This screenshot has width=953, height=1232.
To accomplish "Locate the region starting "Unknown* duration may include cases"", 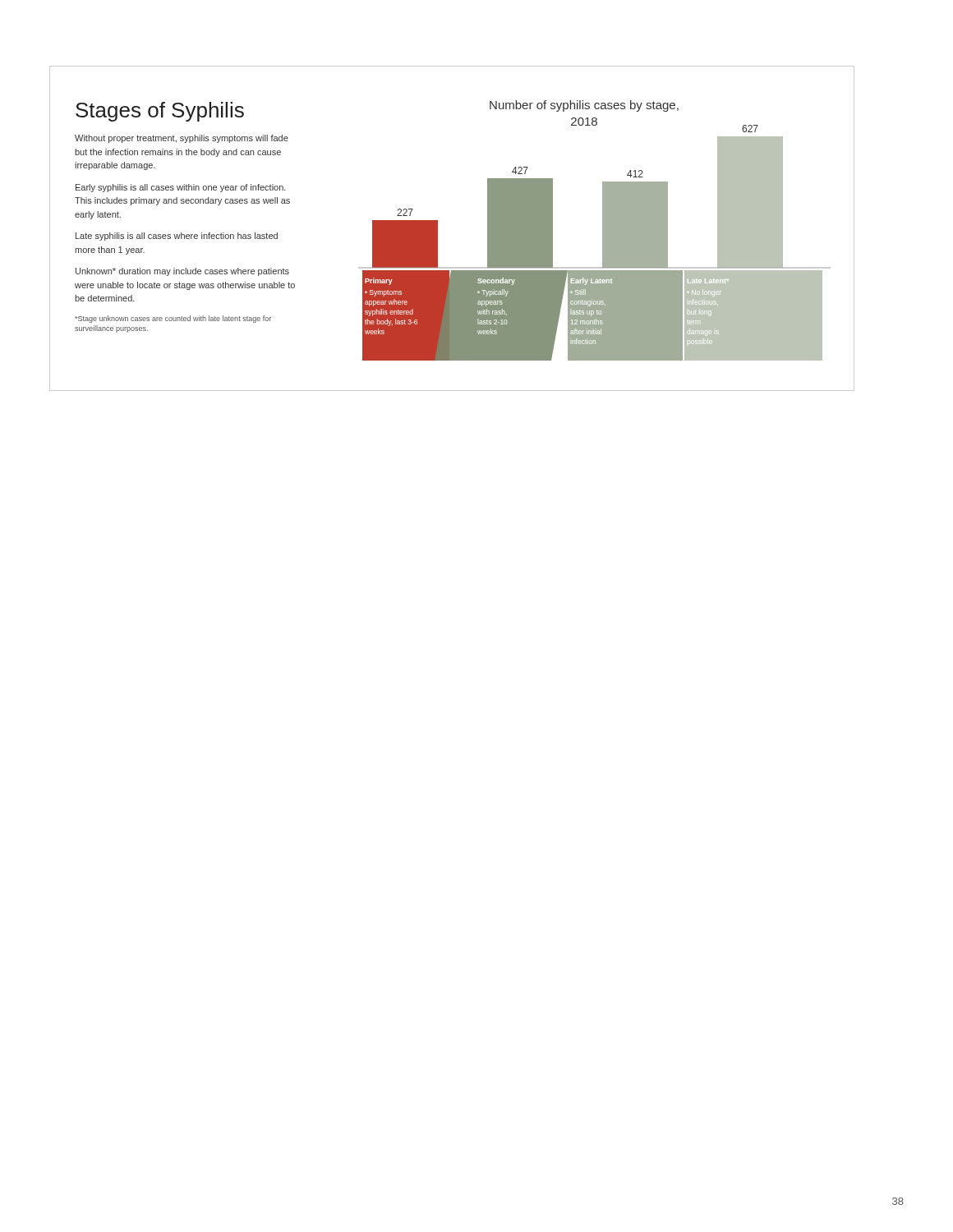I will (185, 285).
